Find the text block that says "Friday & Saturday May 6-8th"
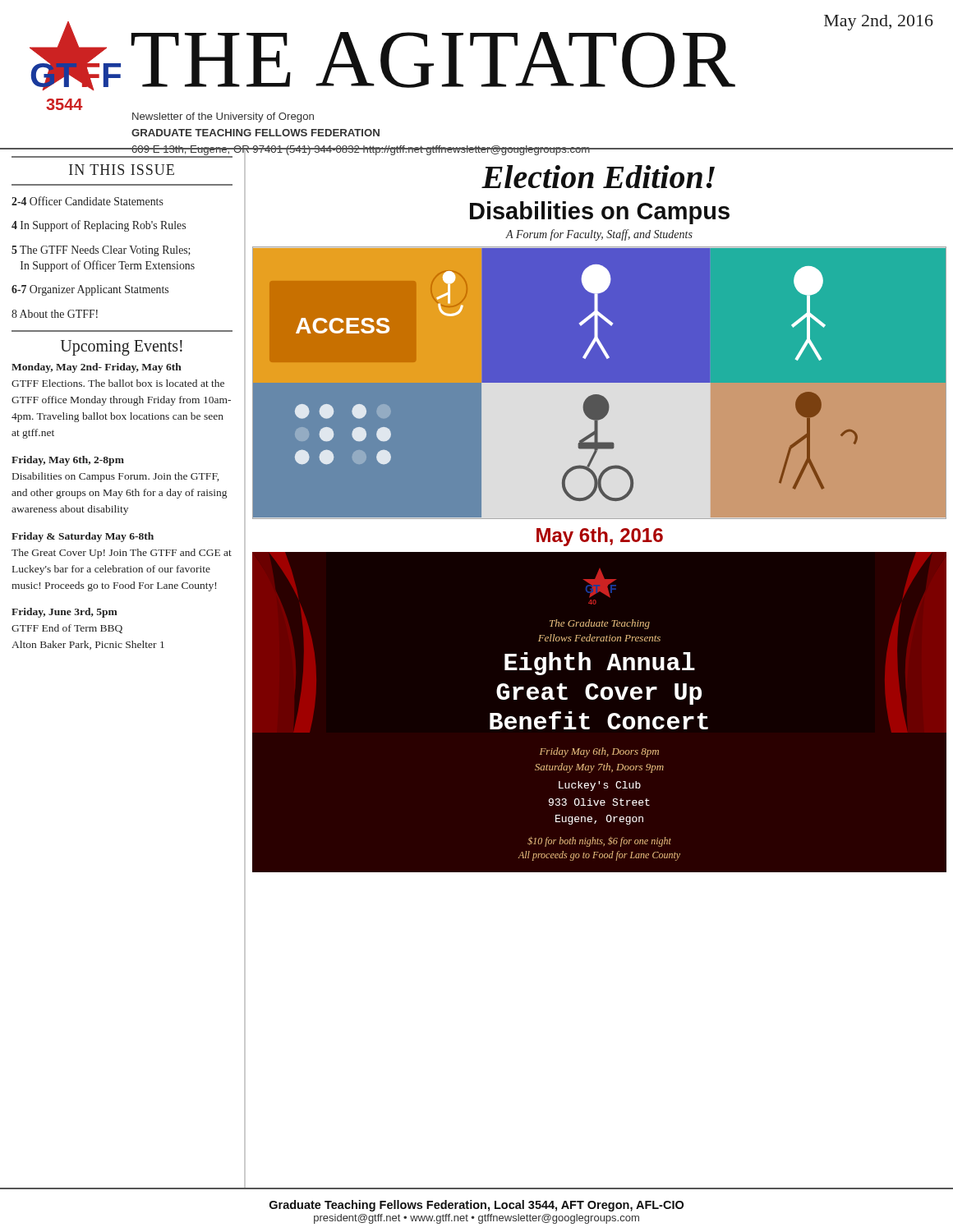Screen dimensions: 1232x953 [122, 560]
